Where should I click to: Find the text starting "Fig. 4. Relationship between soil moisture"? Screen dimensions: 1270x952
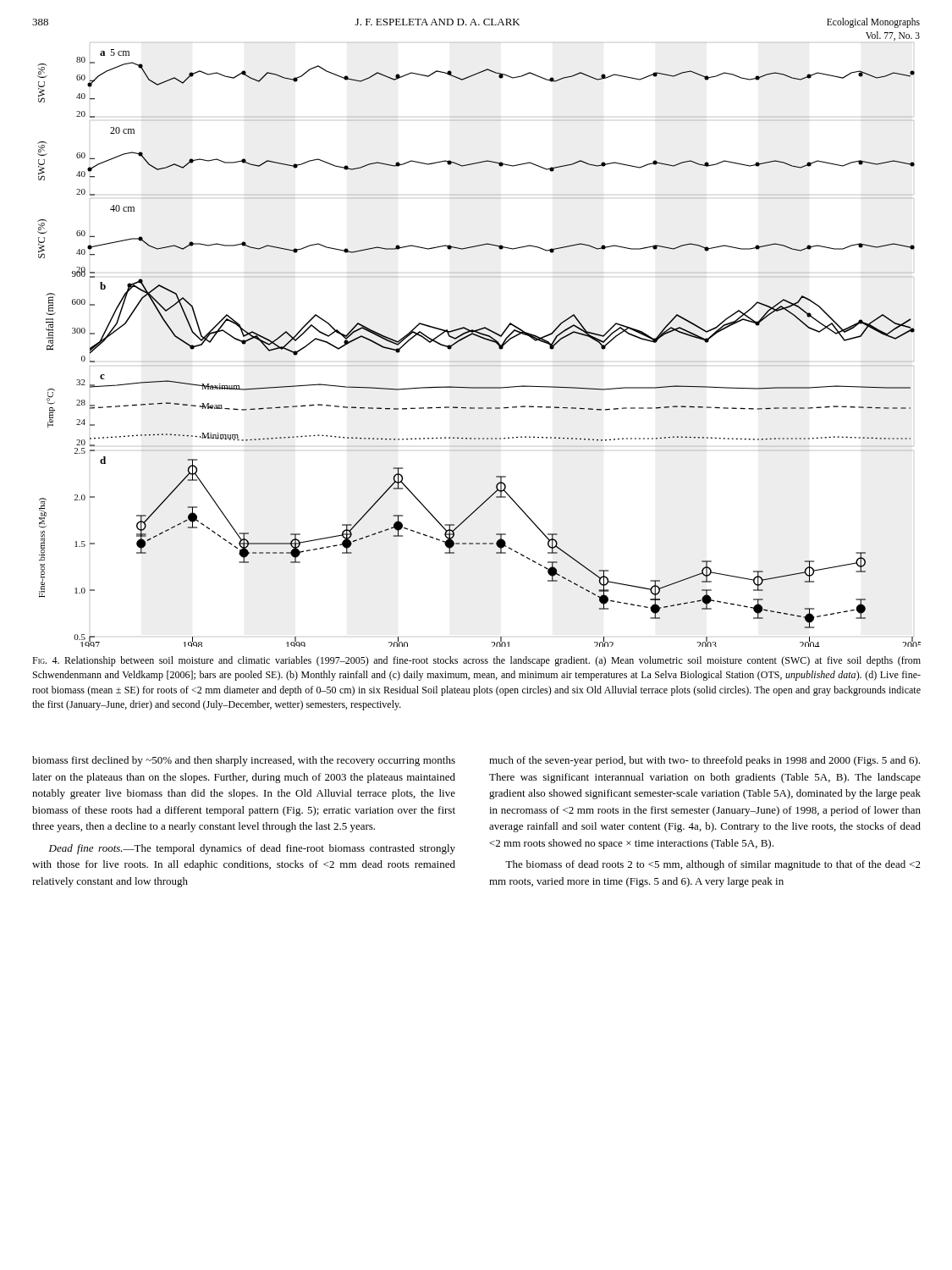[x=476, y=682]
